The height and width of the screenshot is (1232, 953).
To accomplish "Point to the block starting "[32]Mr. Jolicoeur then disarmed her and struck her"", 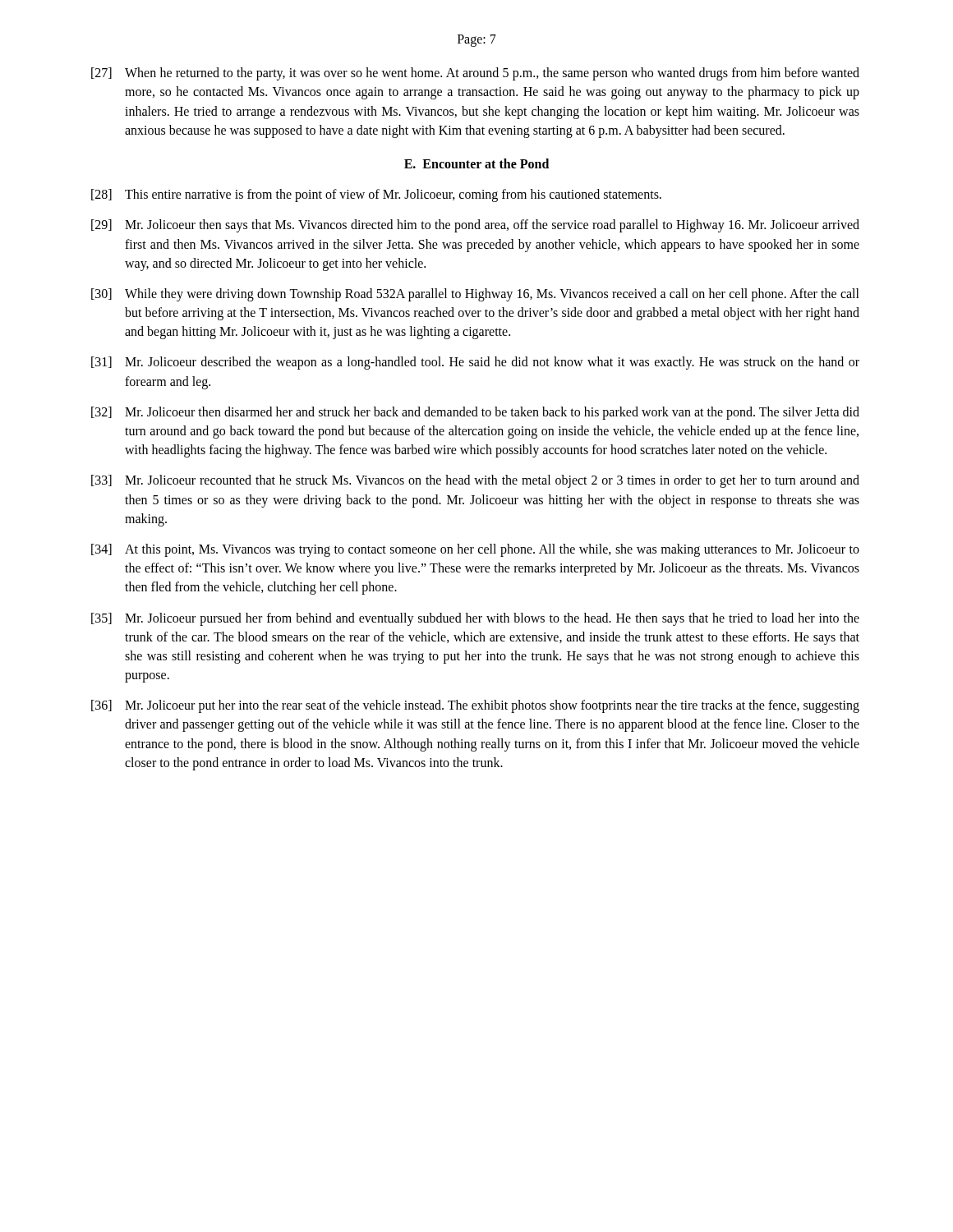I will click(x=475, y=431).
